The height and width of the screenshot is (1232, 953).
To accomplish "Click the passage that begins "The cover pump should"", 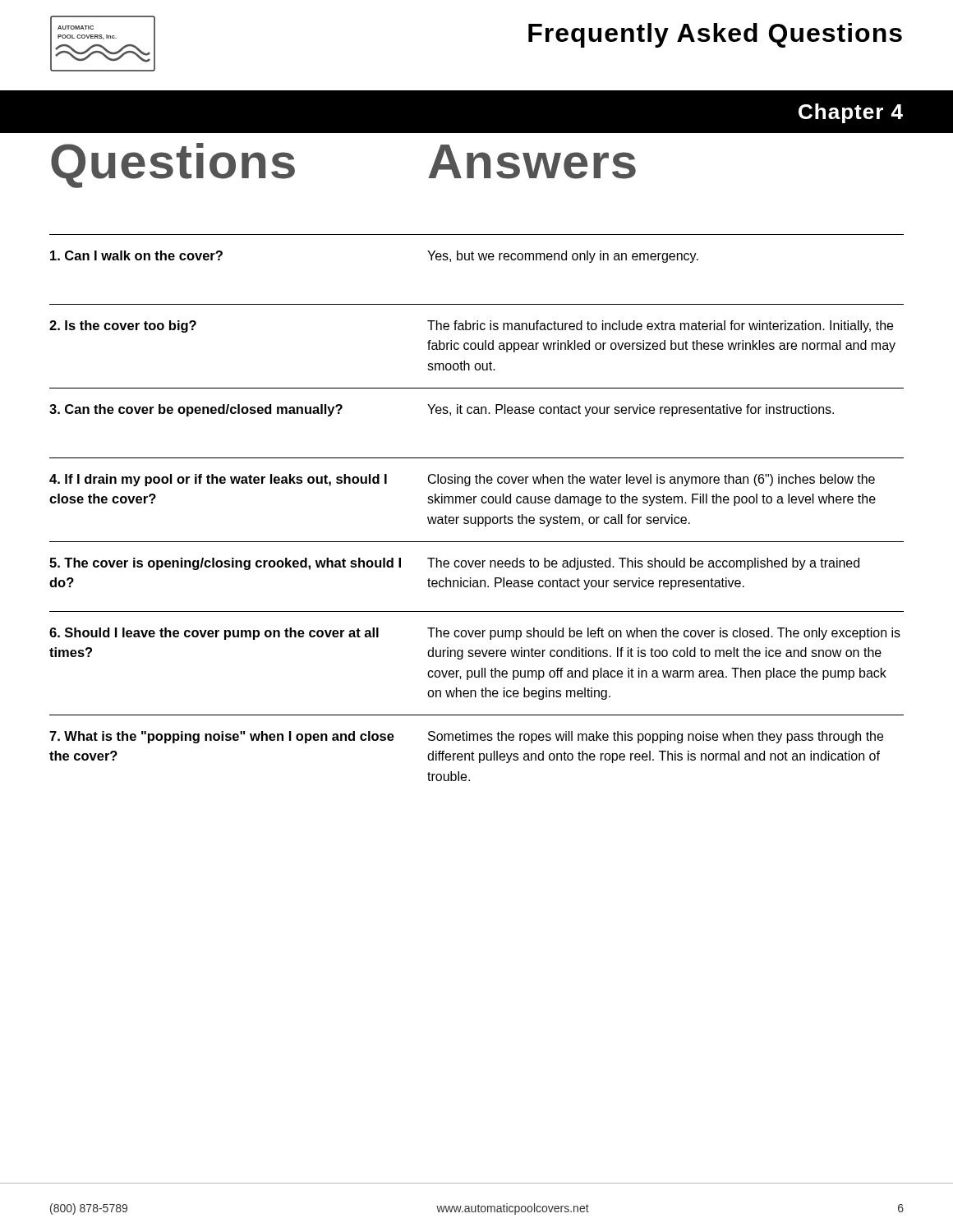I will tap(664, 663).
